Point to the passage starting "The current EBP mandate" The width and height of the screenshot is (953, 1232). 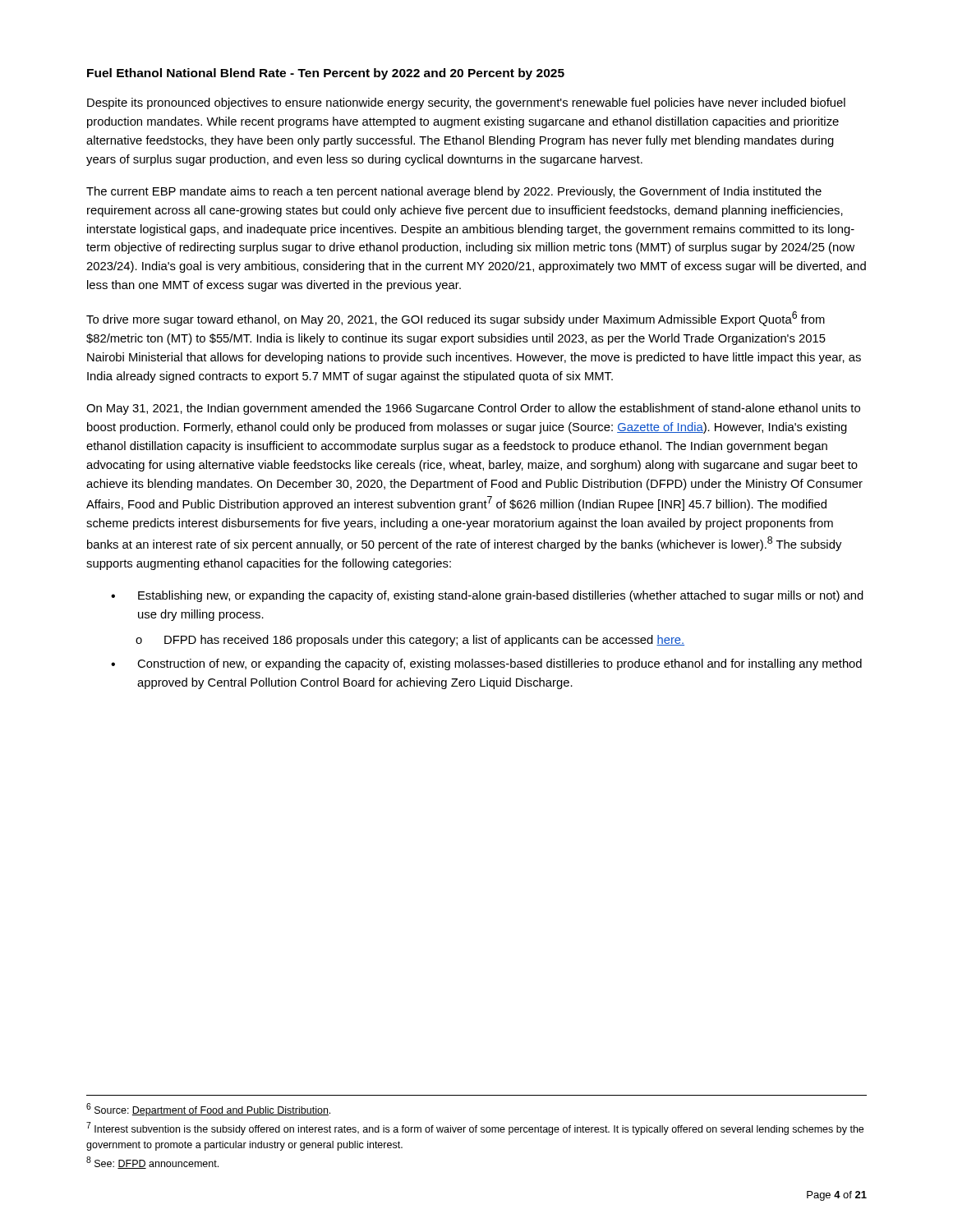coord(476,238)
